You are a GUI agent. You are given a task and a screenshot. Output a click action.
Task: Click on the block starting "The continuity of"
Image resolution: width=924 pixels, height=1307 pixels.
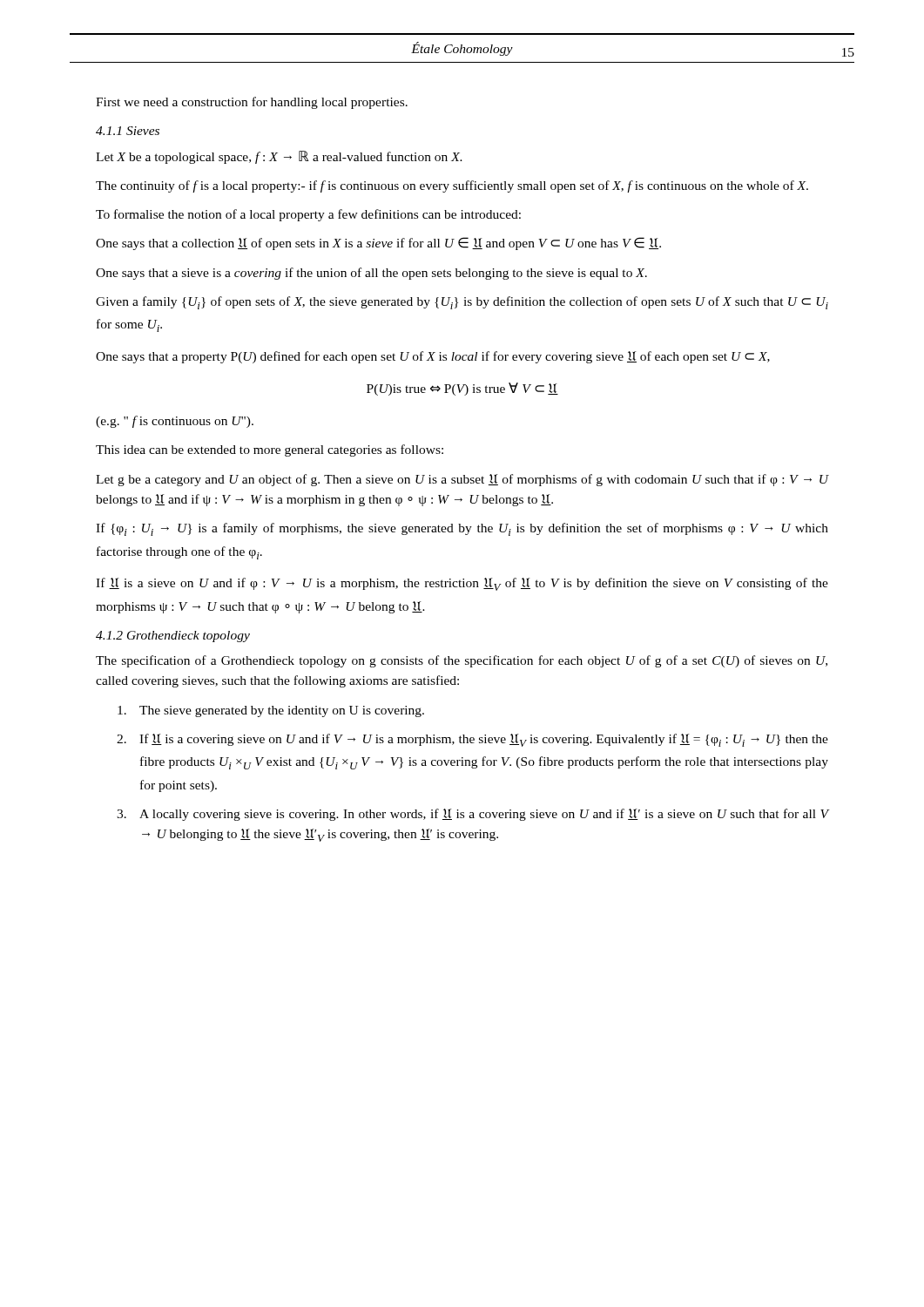[x=462, y=185]
